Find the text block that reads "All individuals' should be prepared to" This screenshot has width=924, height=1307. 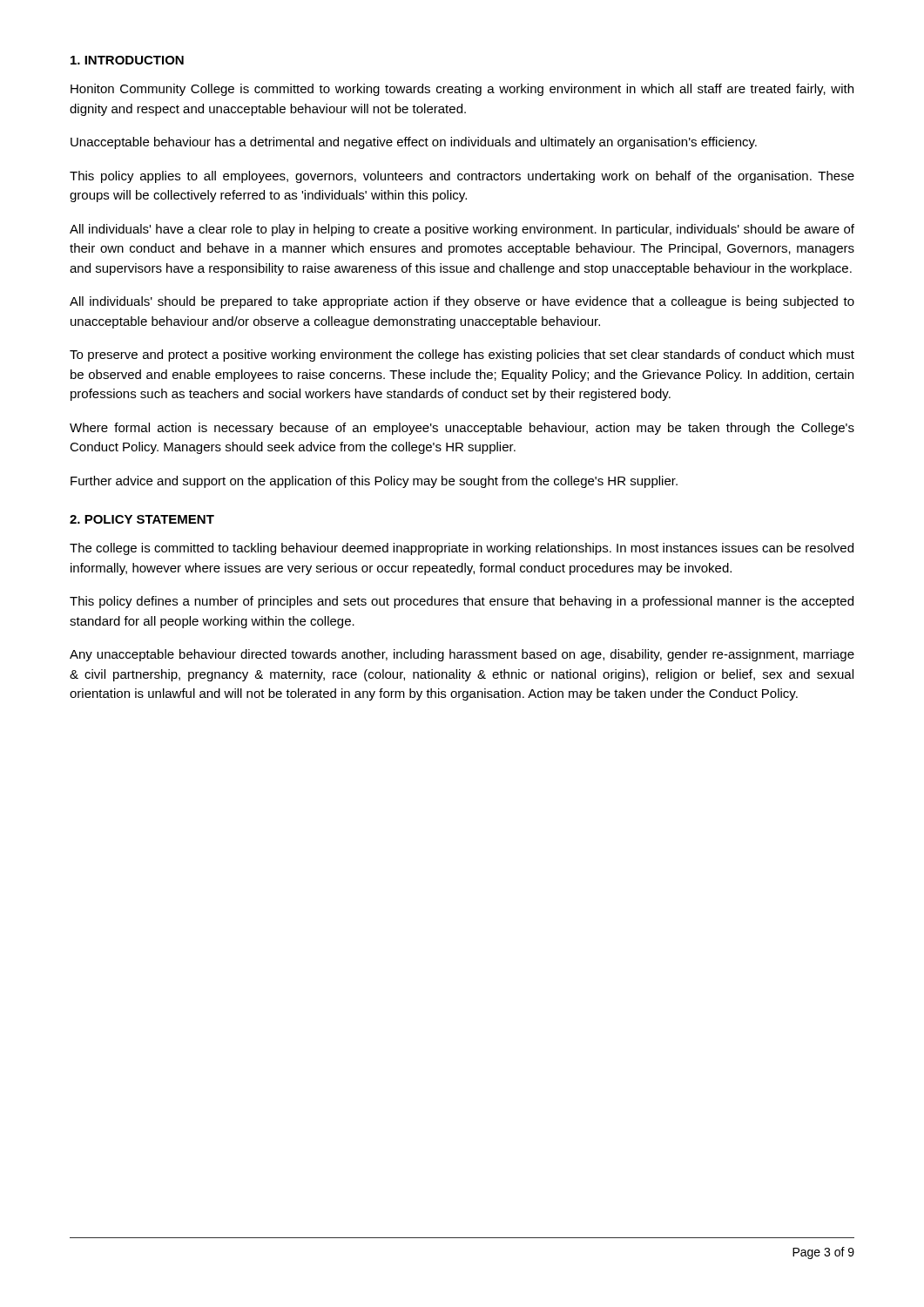(x=462, y=311)
